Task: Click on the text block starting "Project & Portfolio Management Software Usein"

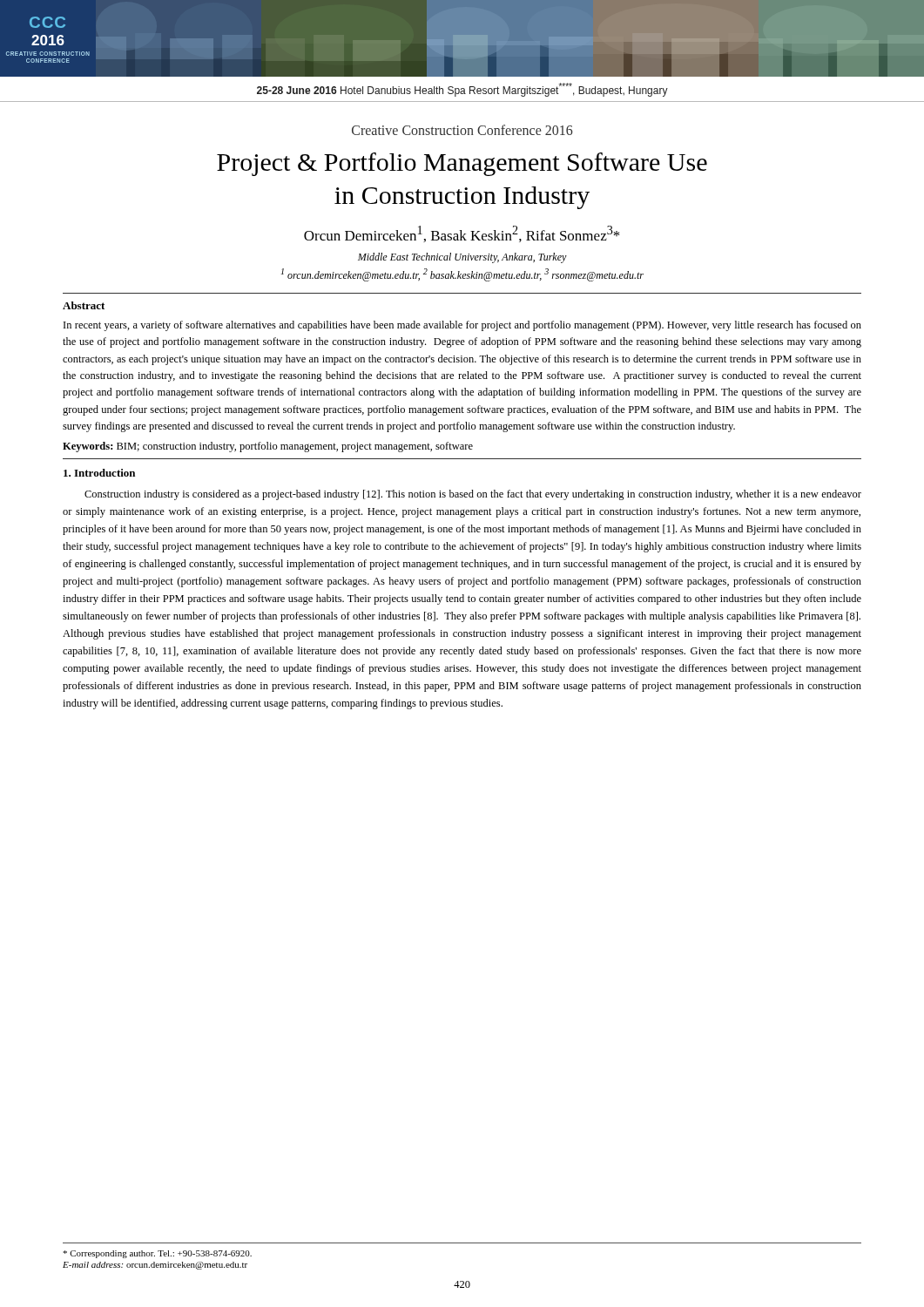Action: [462, 178]
